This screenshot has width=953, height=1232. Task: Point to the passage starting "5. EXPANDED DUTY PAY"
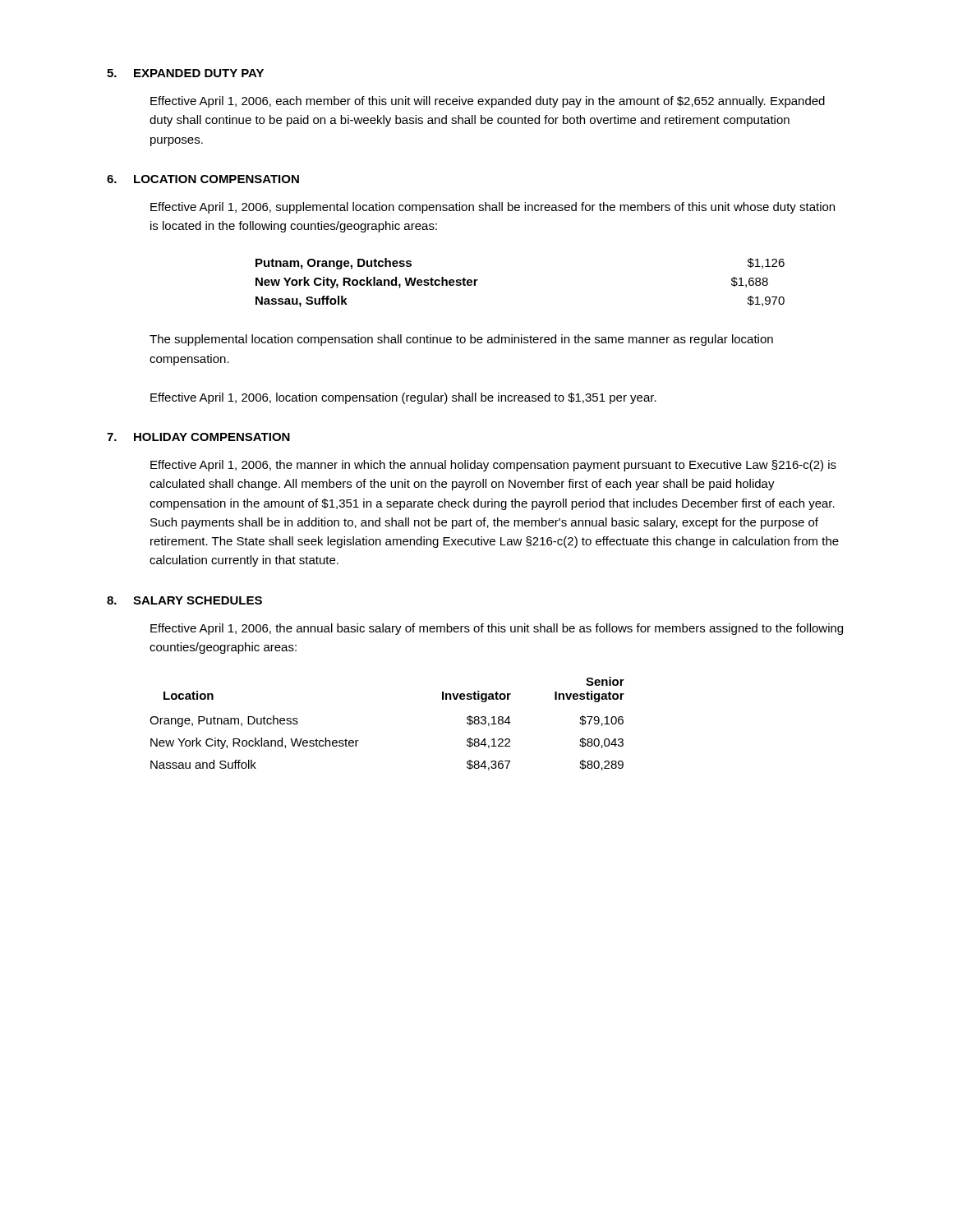[x=186, y=73]
